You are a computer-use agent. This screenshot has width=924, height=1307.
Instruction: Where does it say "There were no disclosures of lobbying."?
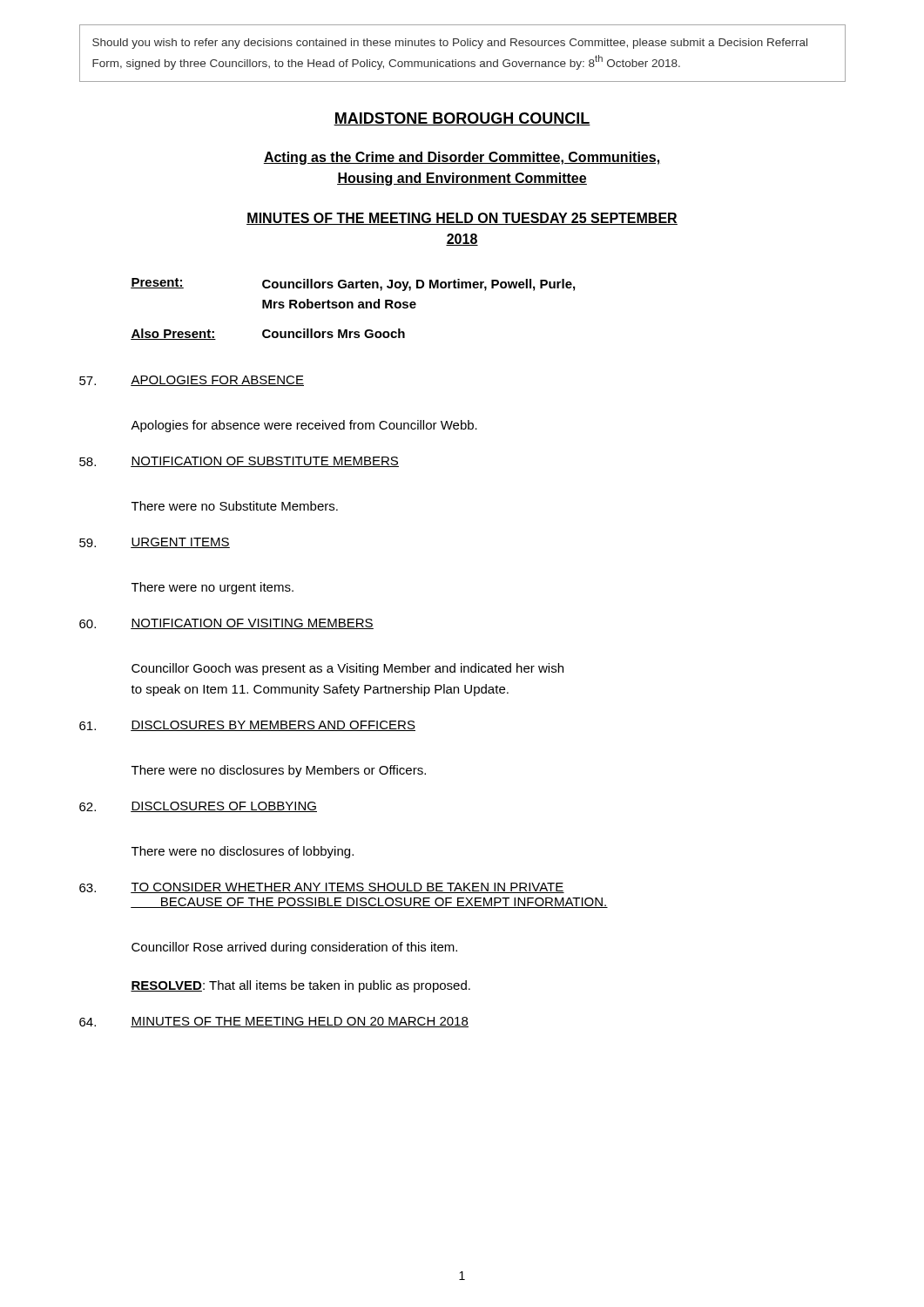[x=243, y=851]
